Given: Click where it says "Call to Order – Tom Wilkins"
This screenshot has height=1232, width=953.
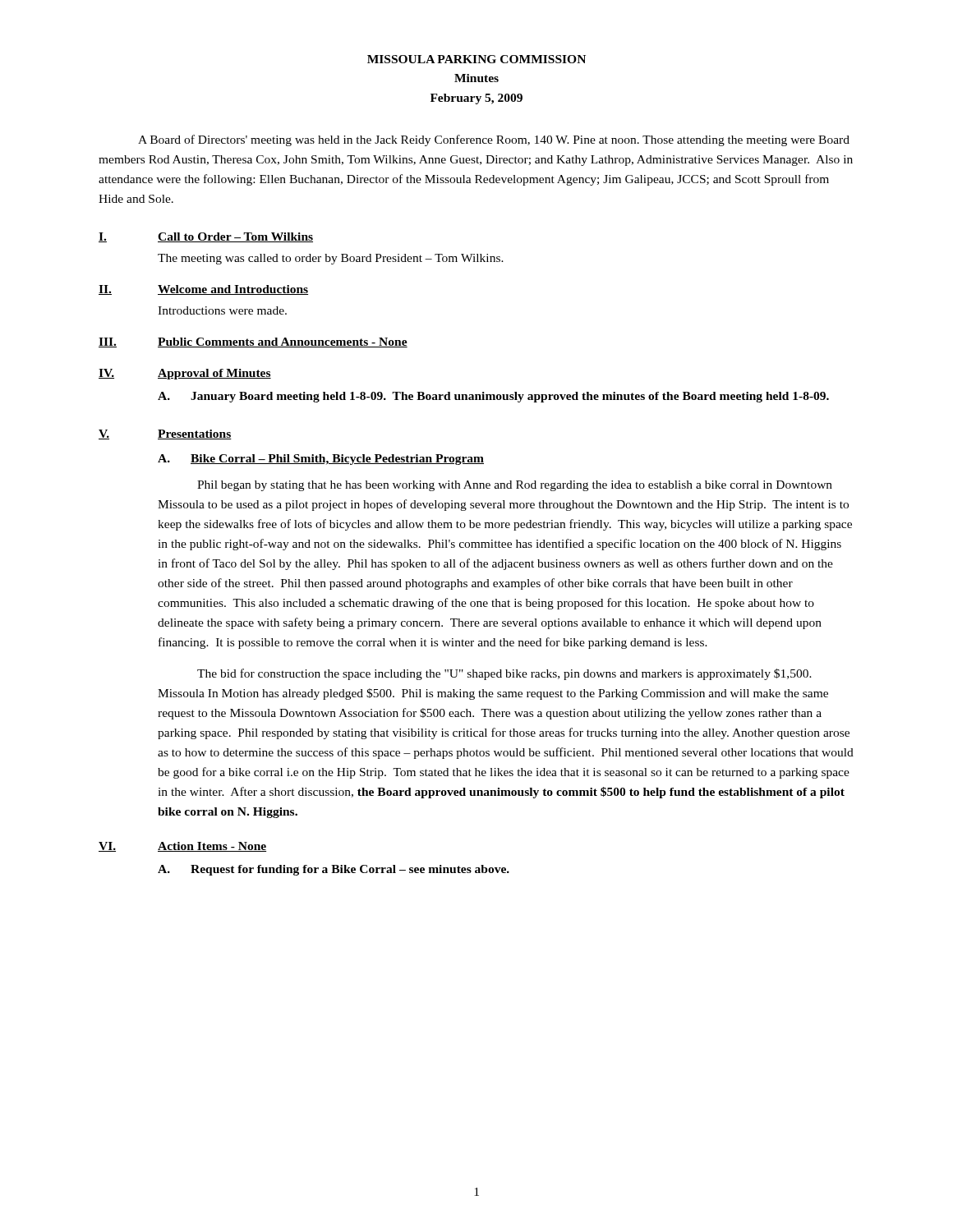Looking at the screenshot, I should click(x=235, y=236).
